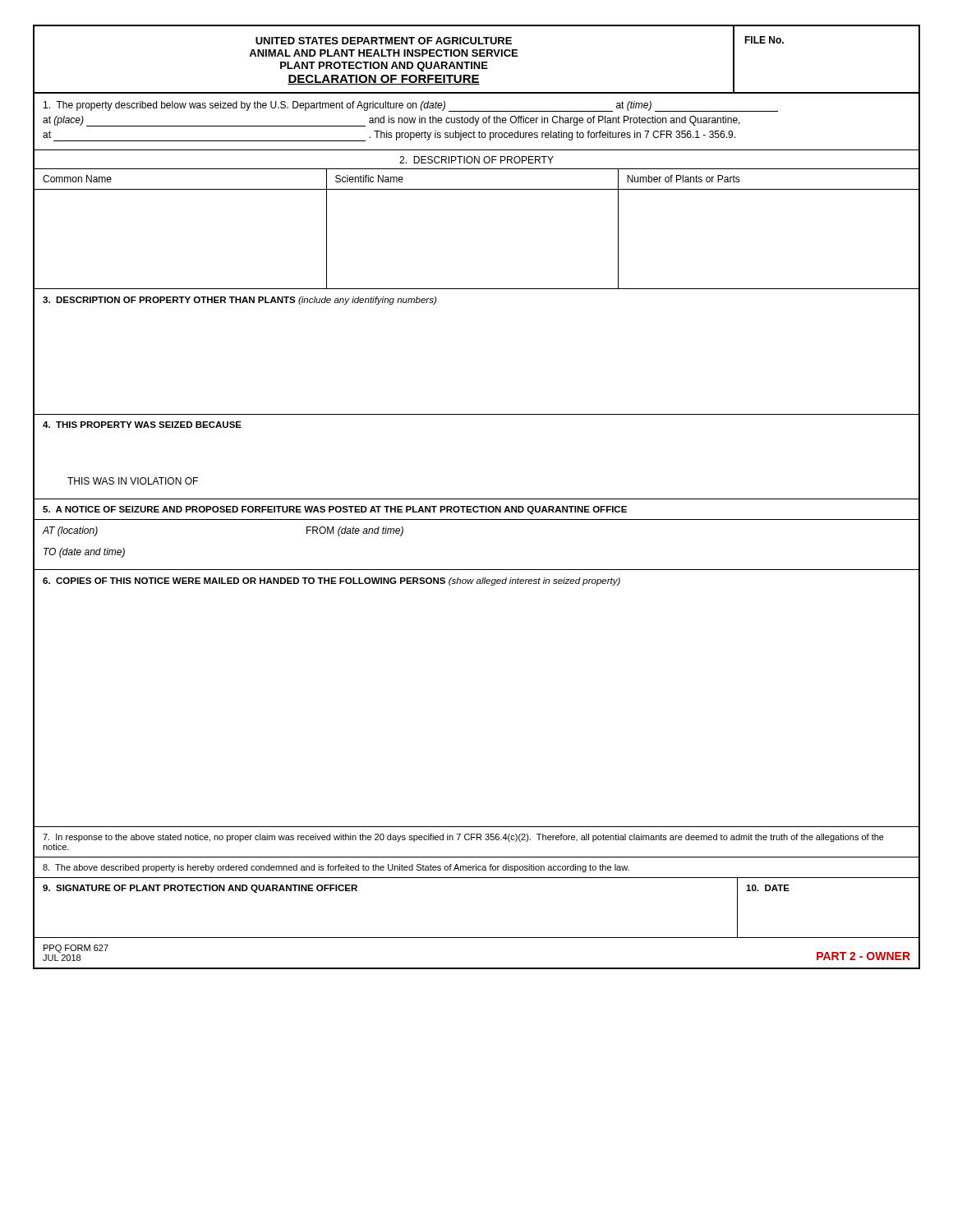
Task: Navigate to the text starting "The above described property is hereby ordered condemned"
Action: click(x=336, y=867)
